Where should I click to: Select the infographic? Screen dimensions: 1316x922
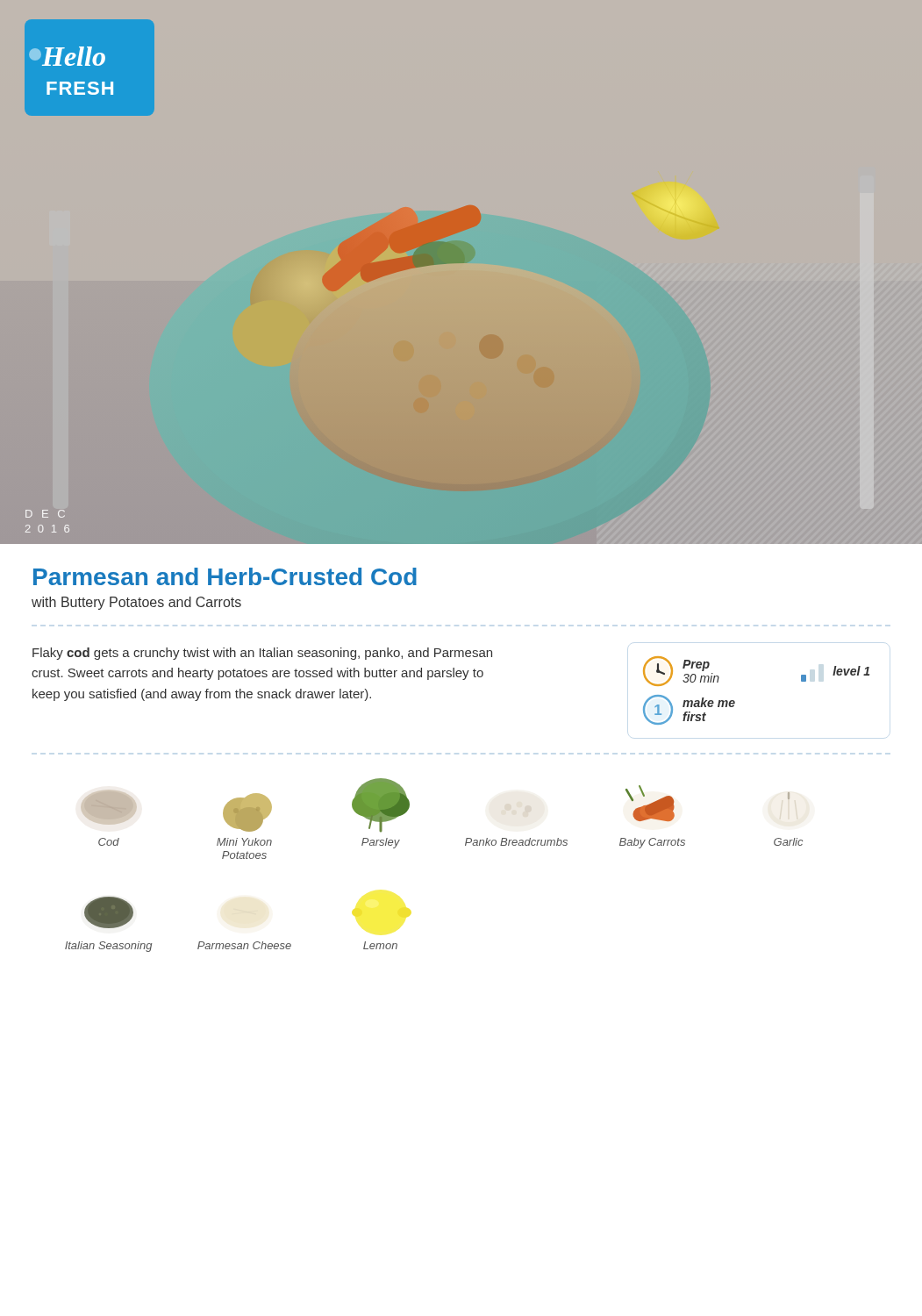tap(759, 690)
